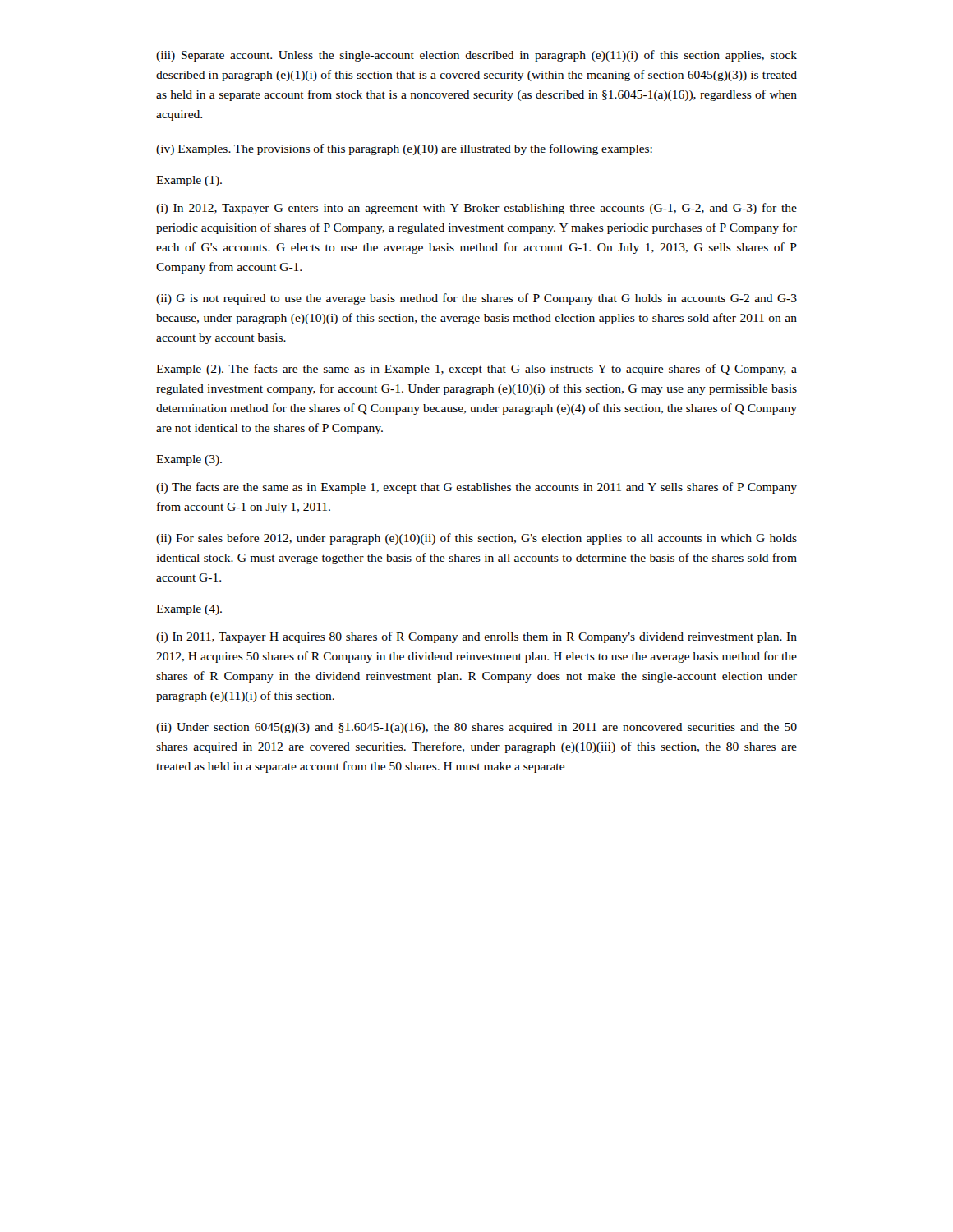Select the text block that says "(i) In 2011, Taxpayer H acquires"
The width and height of the screenshot is (953, 1232).
(x=476, y=666)
